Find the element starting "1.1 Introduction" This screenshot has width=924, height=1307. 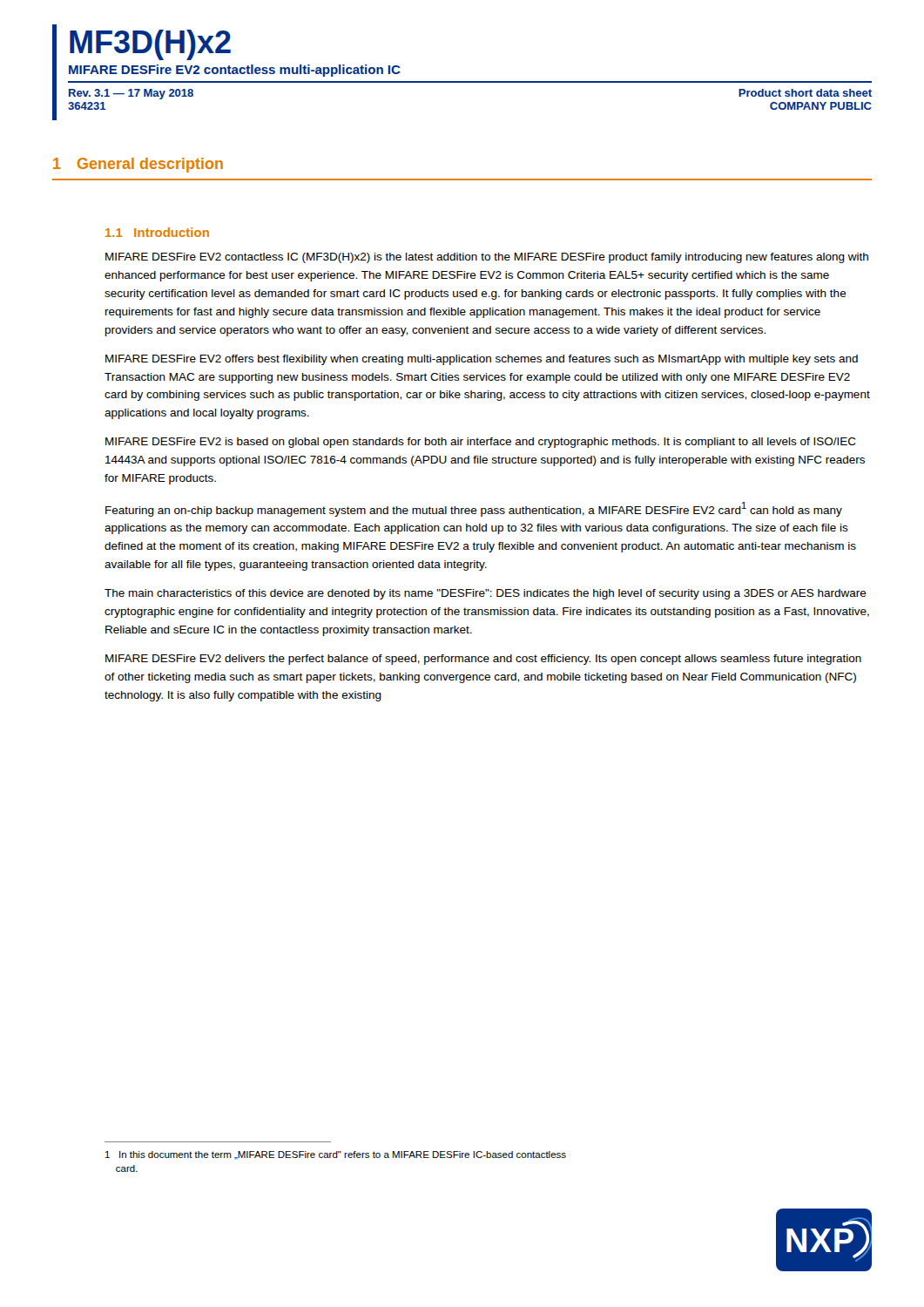tap(157, 232)
